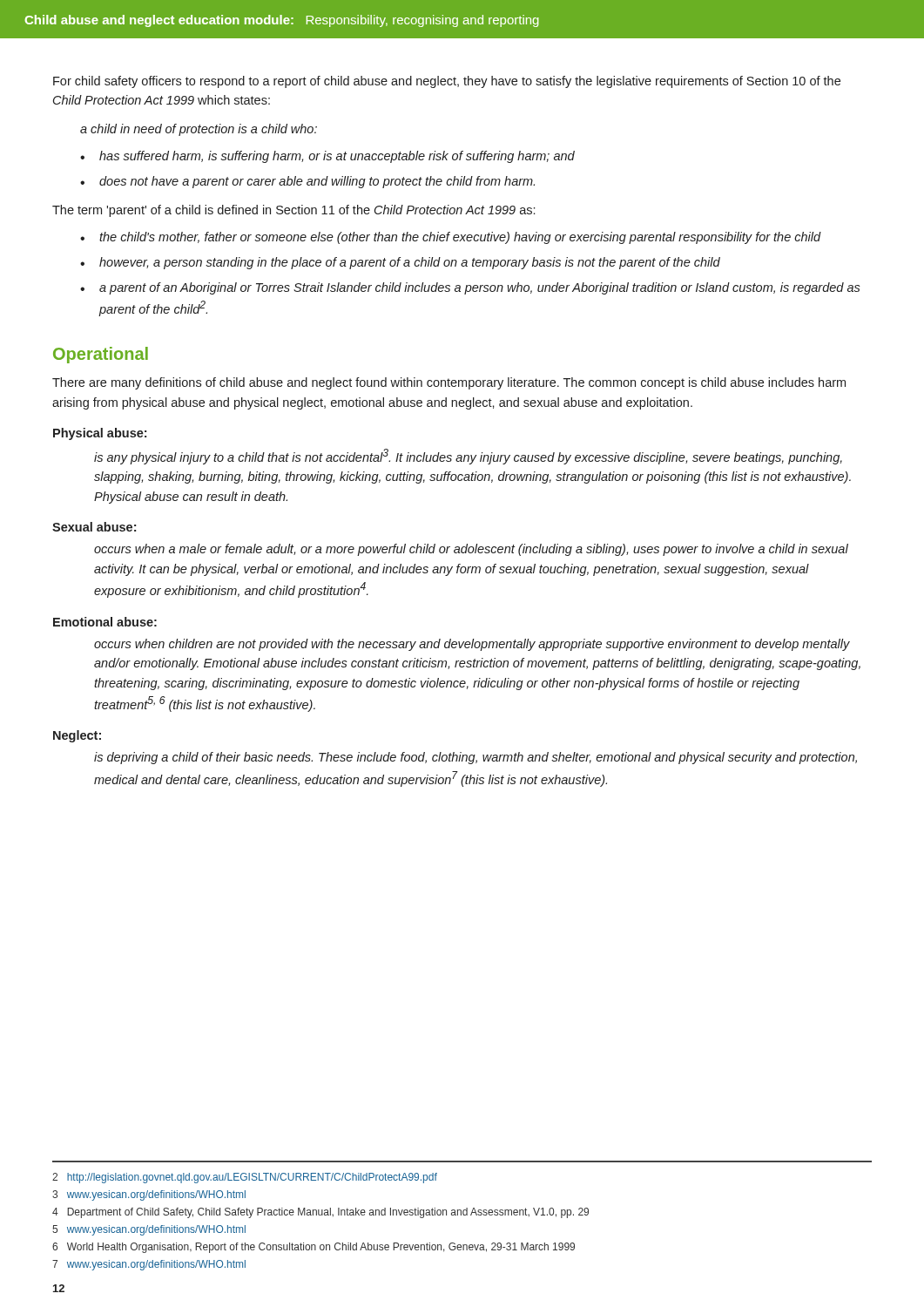
Task: Find the block on this page that starts "occurs when a male or female adult, or"
Action: [x=471, y=570]
